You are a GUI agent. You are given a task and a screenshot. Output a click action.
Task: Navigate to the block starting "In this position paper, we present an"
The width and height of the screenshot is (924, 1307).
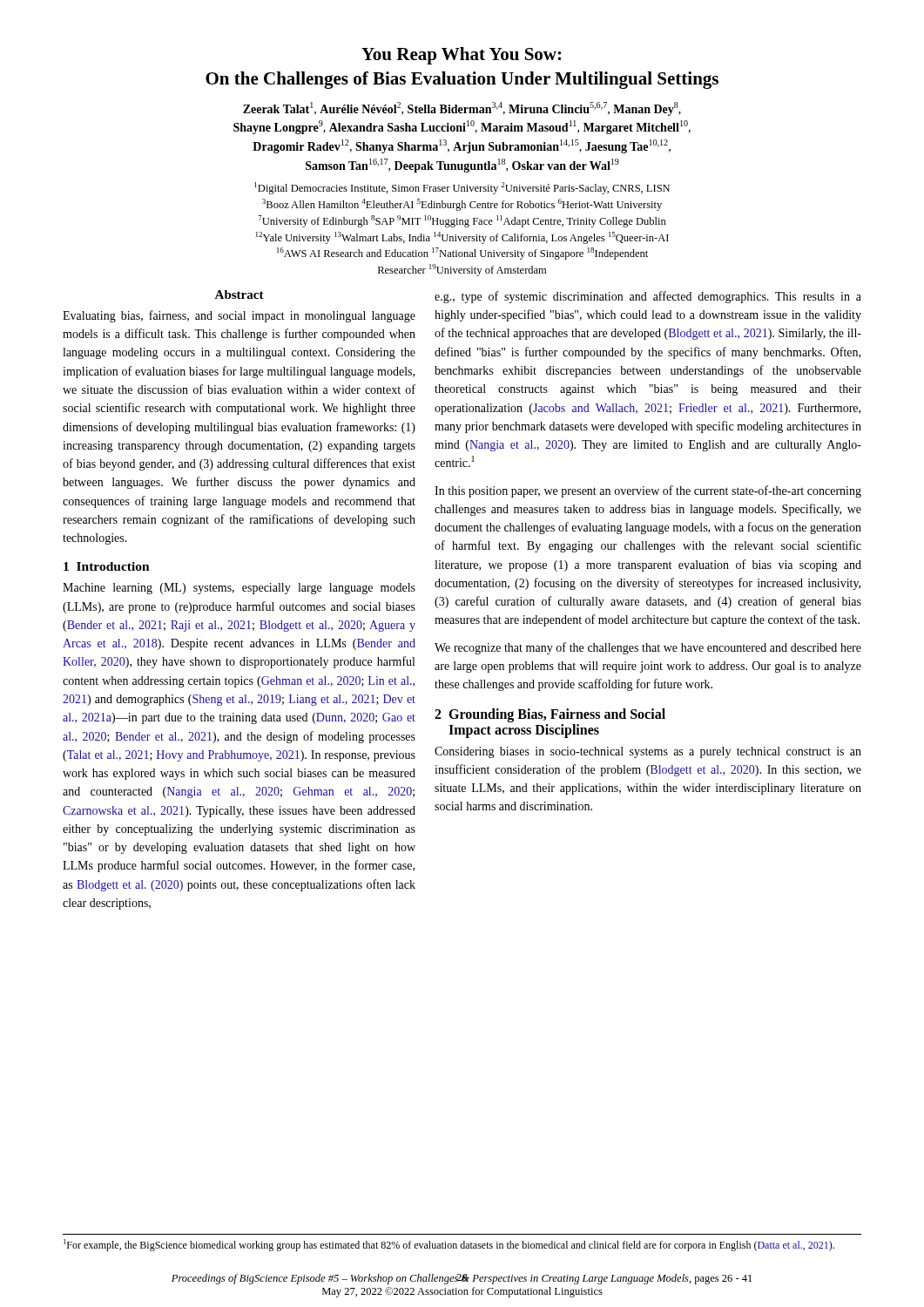pyautogui.click(x=648, y=555)
